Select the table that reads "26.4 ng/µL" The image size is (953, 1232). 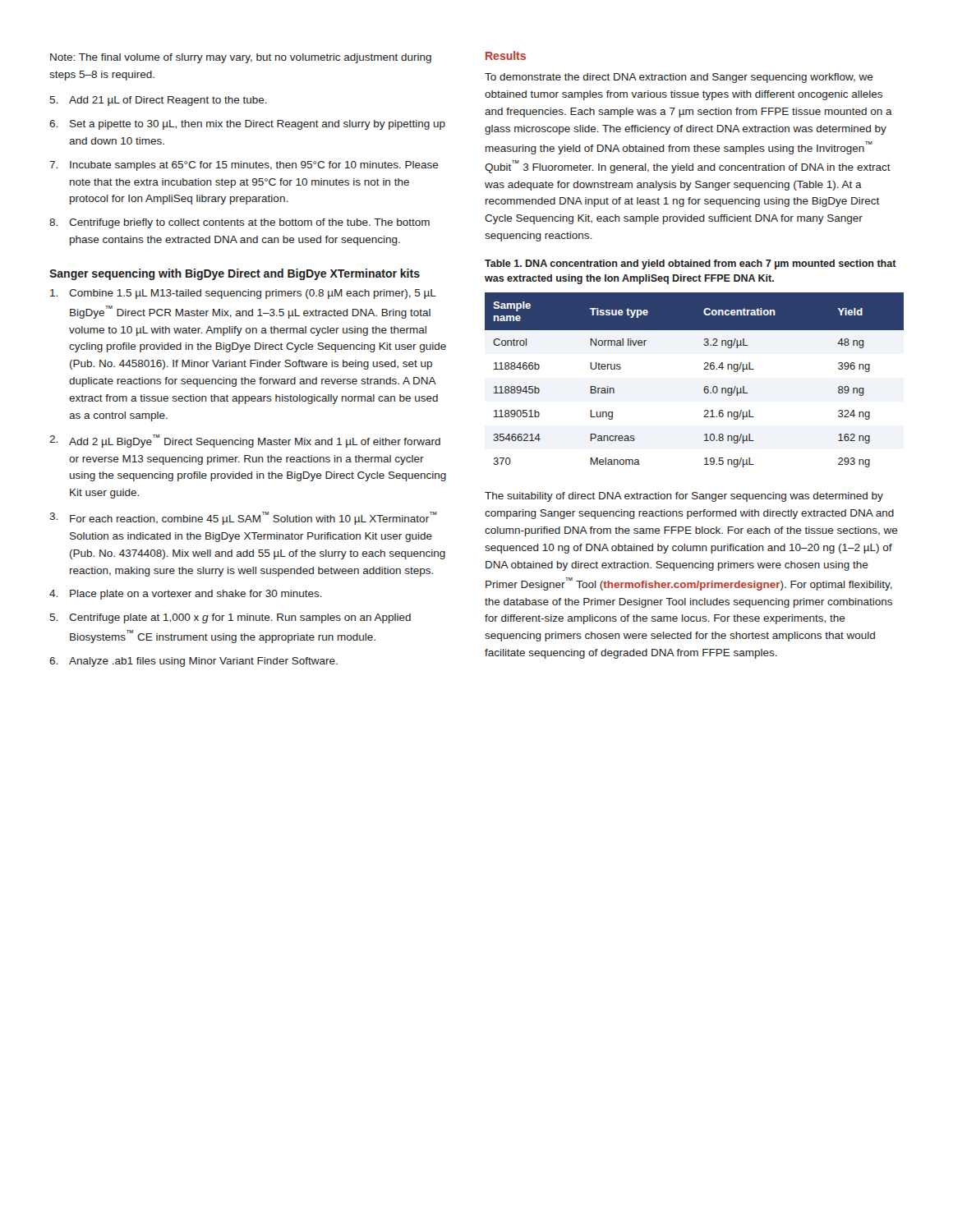tap(694, 383)
